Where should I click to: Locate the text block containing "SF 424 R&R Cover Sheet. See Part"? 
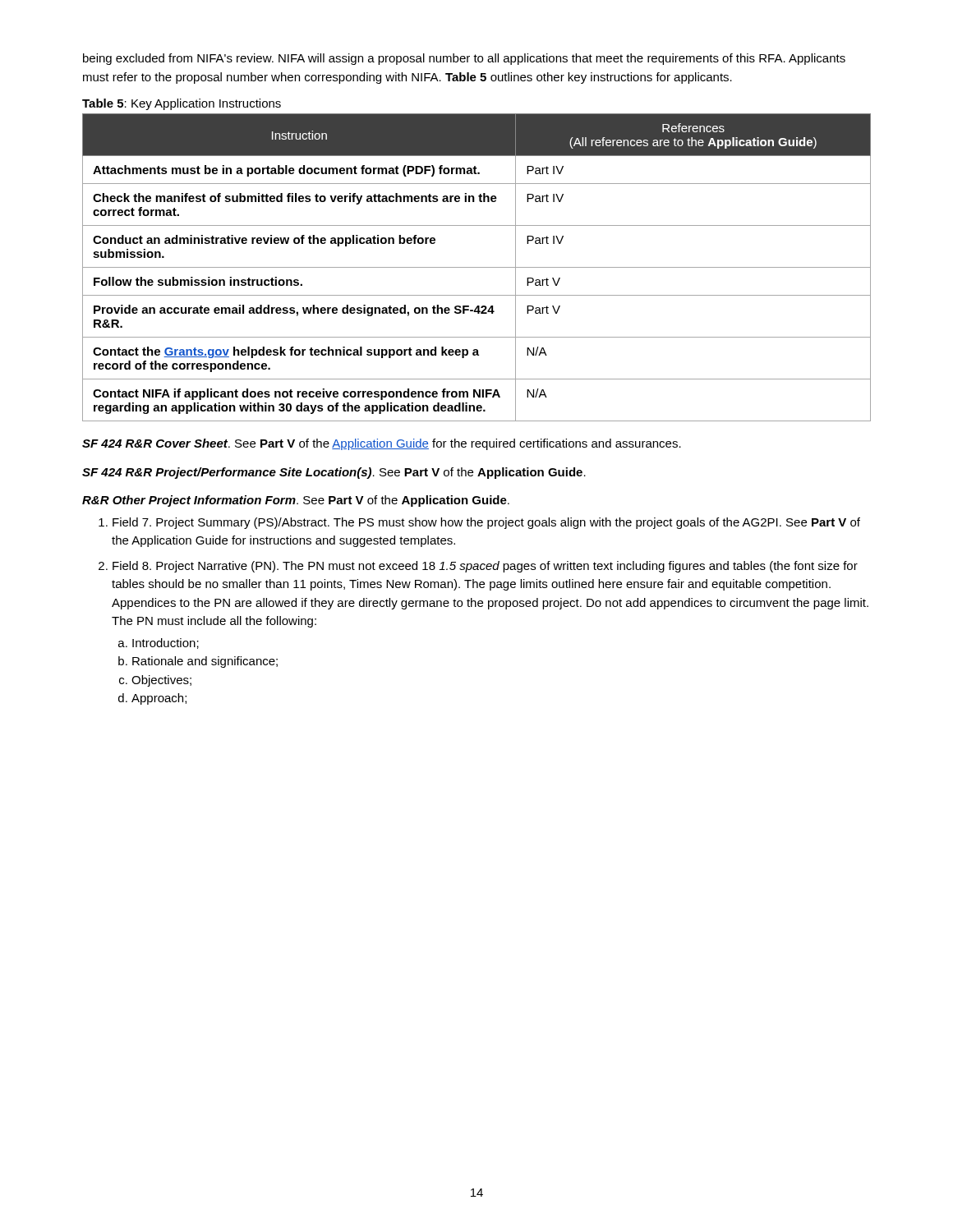tap(382, 443)
